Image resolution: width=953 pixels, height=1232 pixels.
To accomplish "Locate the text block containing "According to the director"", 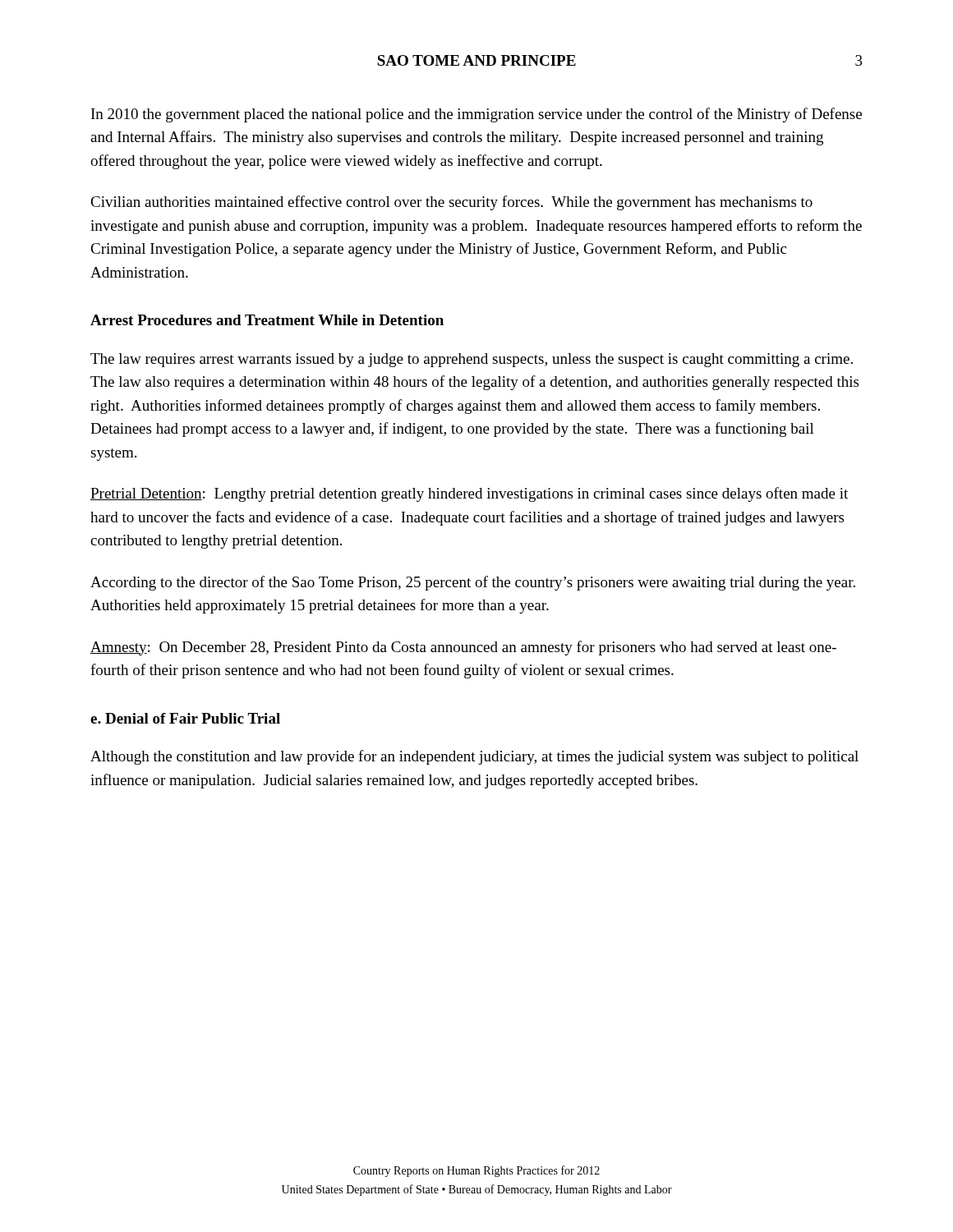I will [475, 593].
